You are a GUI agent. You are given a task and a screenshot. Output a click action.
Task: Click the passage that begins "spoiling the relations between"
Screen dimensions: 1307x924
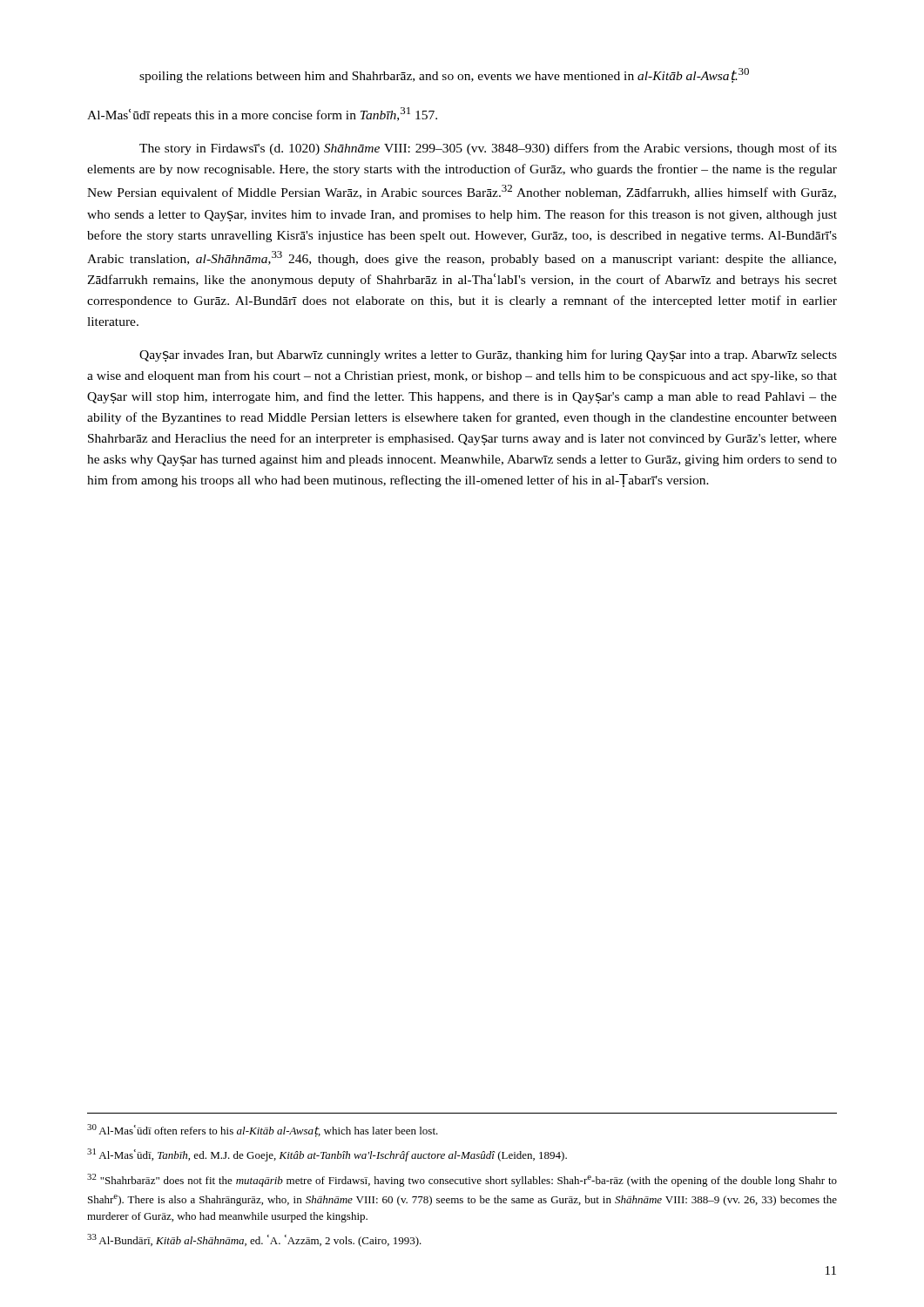pyautogui.click(x=488, y=75)
